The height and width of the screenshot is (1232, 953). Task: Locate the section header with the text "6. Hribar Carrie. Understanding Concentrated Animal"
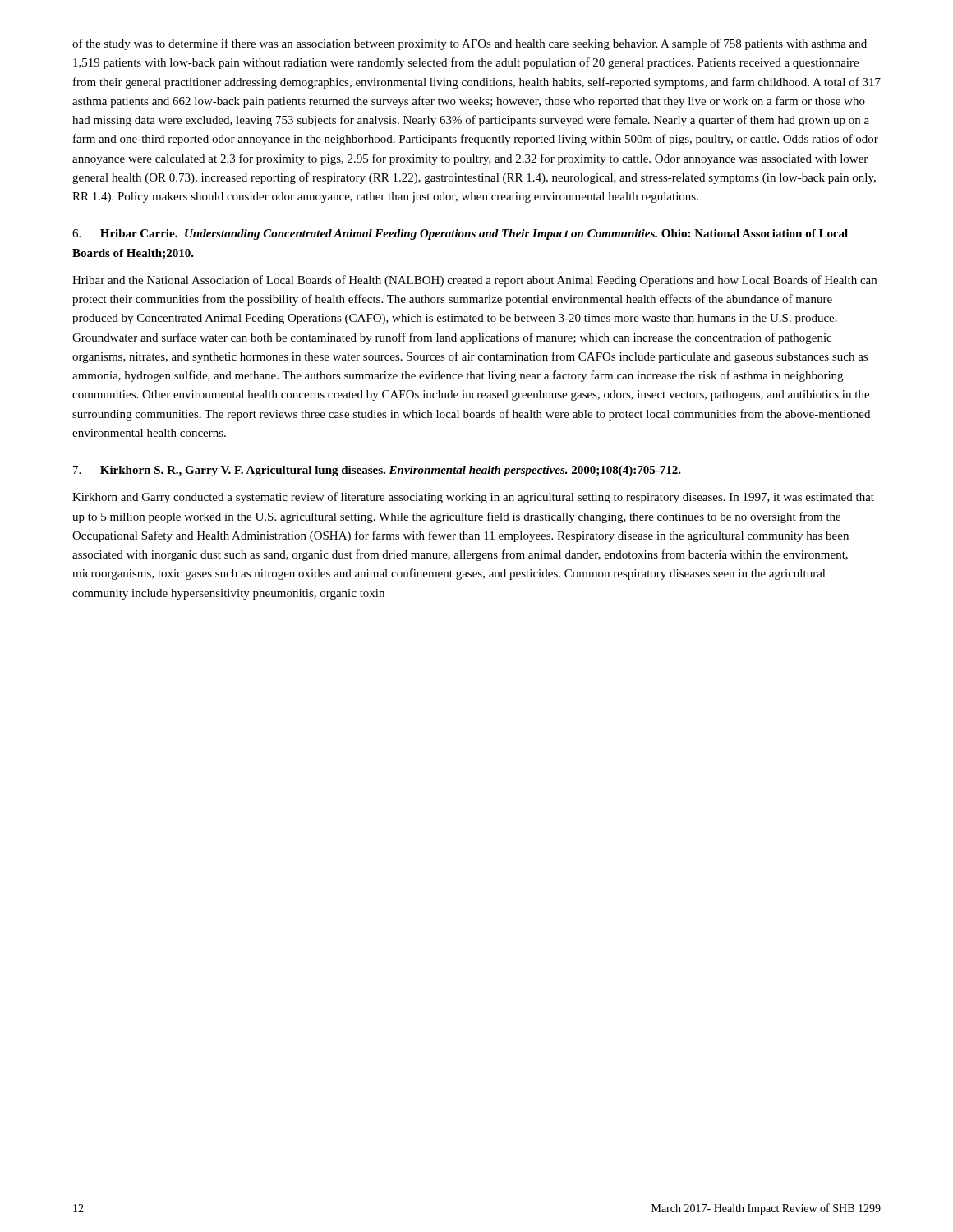click(476, 244)
